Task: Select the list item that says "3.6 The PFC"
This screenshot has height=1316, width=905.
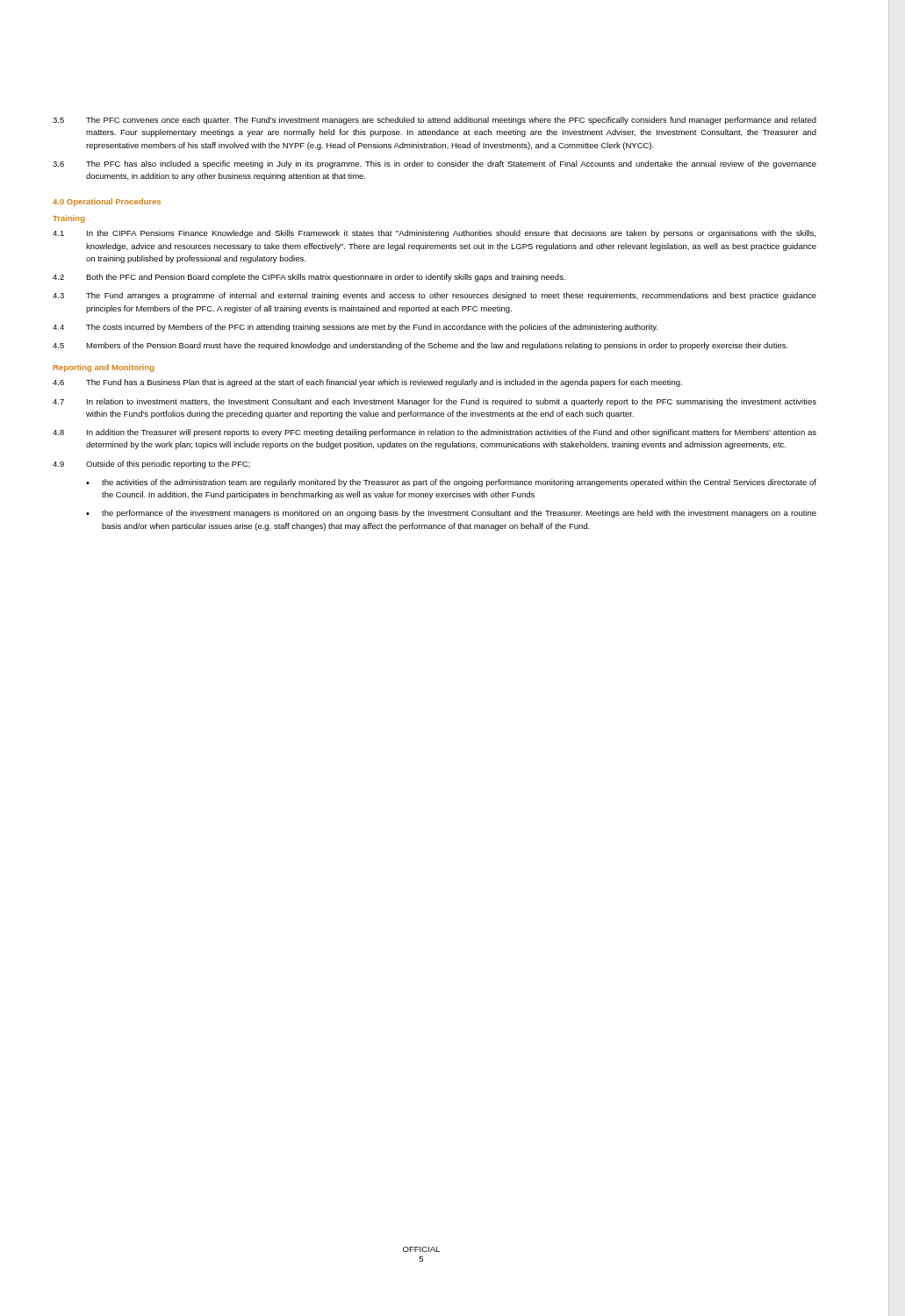Action: pos(434,170)
